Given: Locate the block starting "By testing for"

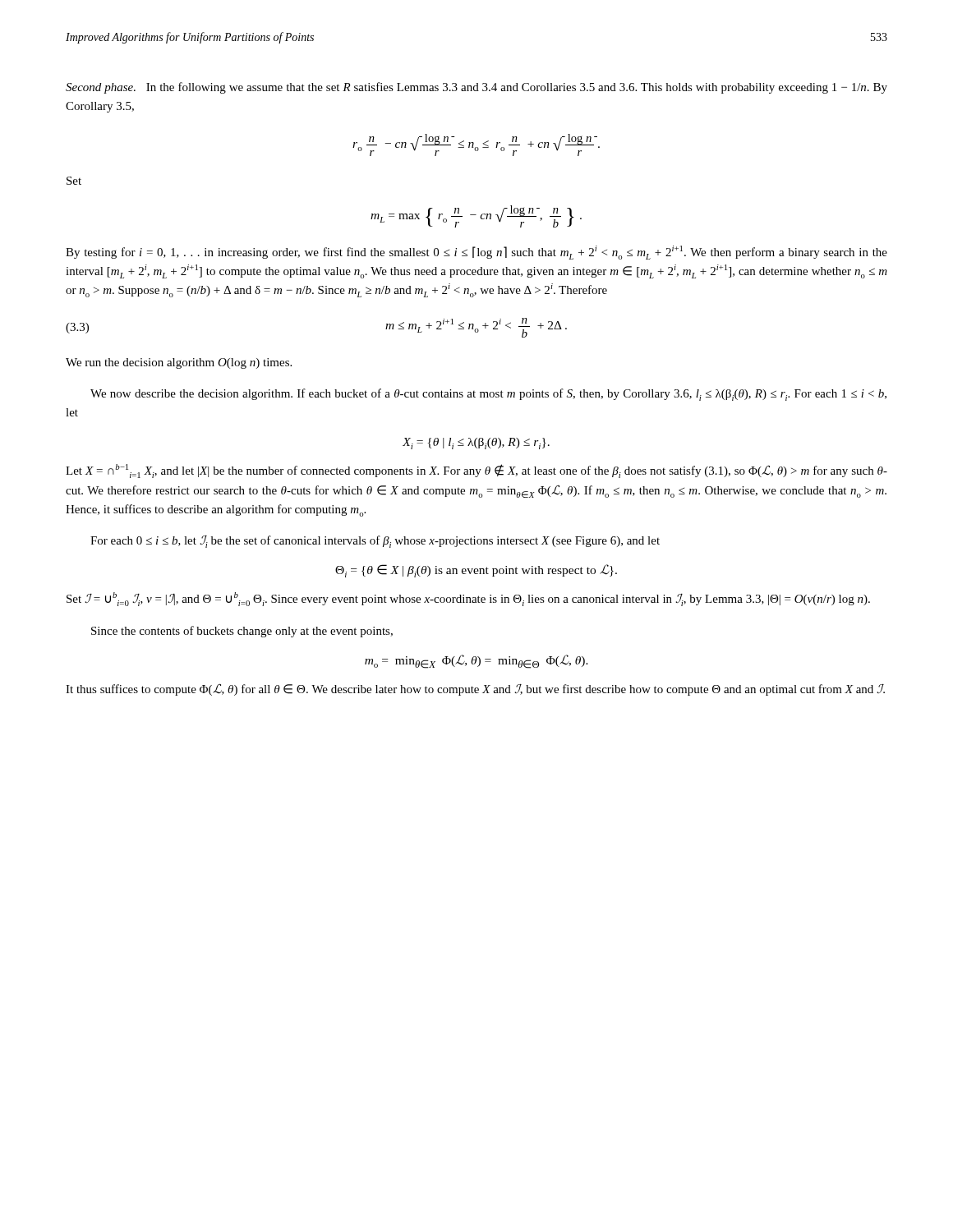Looking at the screenshot, I should (x=476, y=272).
